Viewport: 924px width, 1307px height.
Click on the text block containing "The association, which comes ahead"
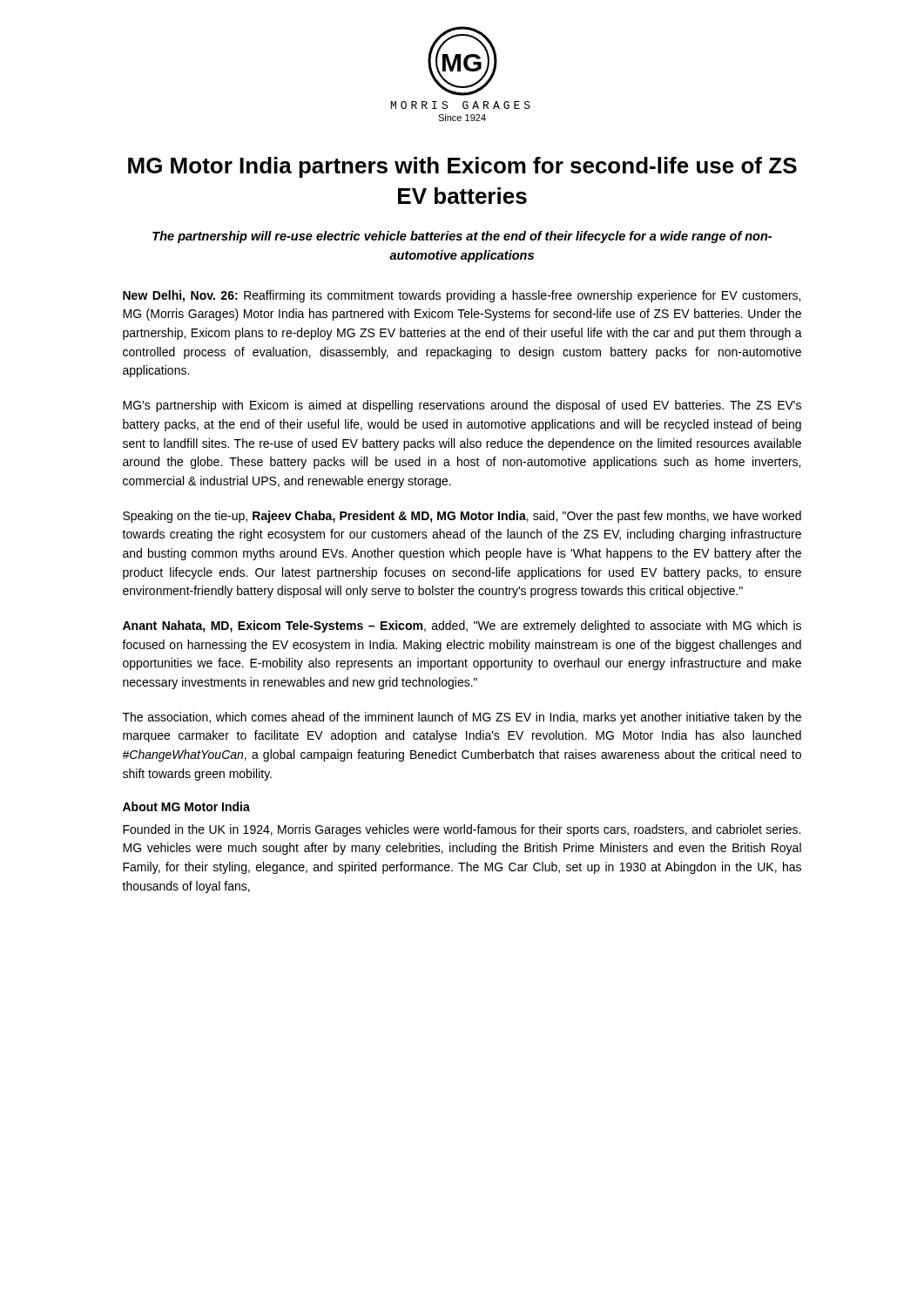pyautogui.click(x=462, y=745)
